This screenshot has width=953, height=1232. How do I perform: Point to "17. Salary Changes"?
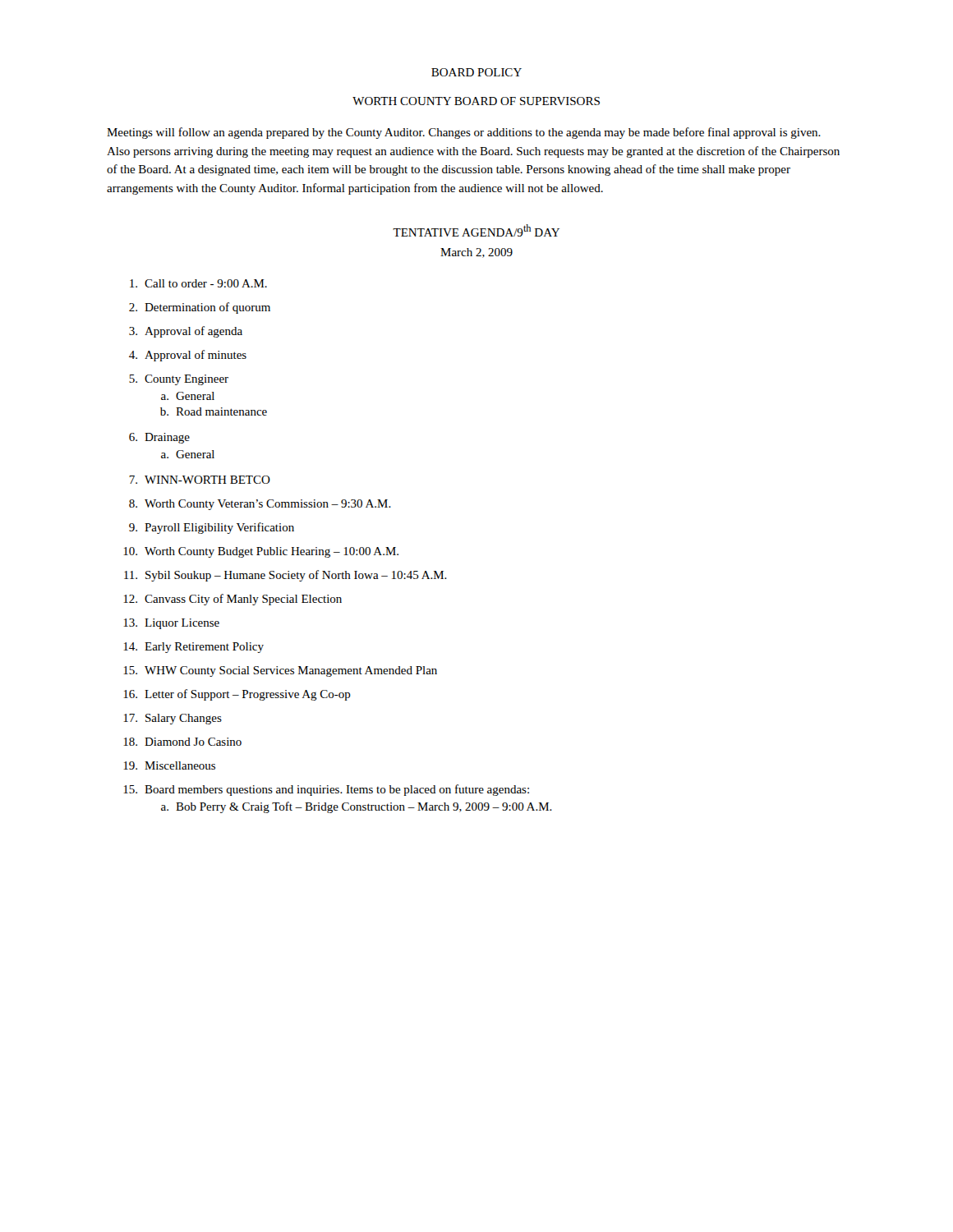point(173,719)
